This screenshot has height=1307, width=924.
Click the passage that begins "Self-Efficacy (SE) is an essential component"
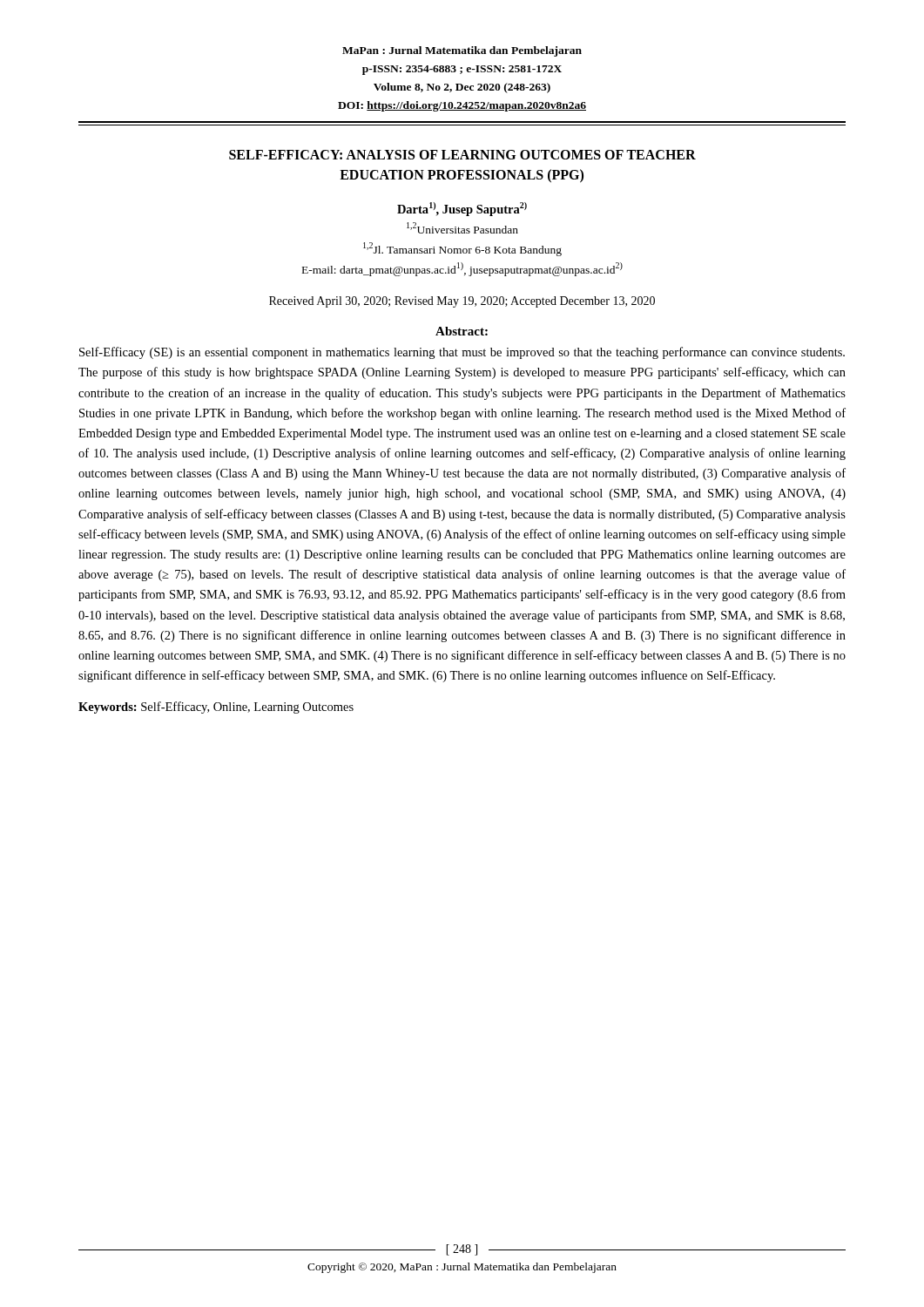coord(462,514)
